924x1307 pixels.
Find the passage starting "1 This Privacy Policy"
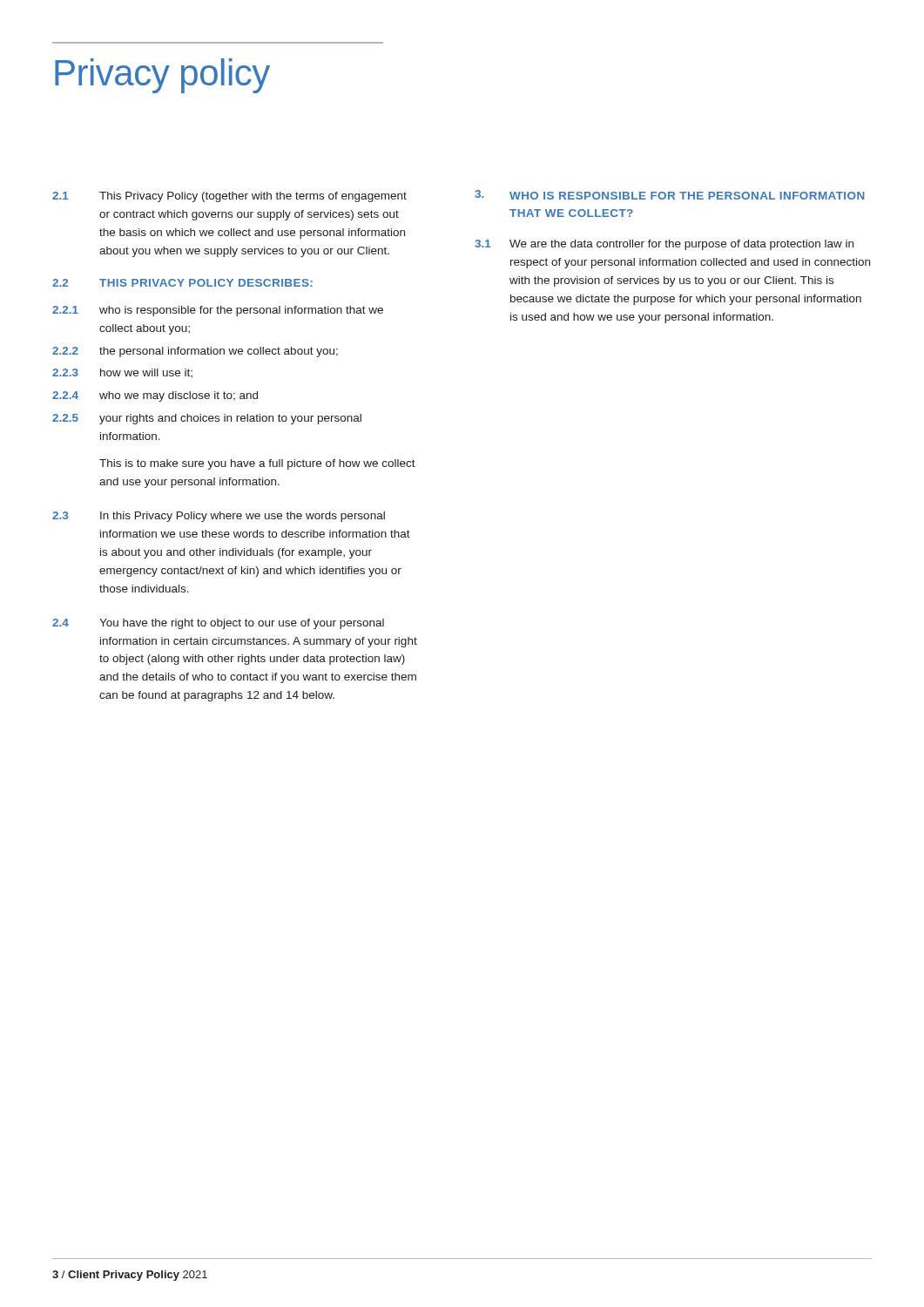coord(235,224)
